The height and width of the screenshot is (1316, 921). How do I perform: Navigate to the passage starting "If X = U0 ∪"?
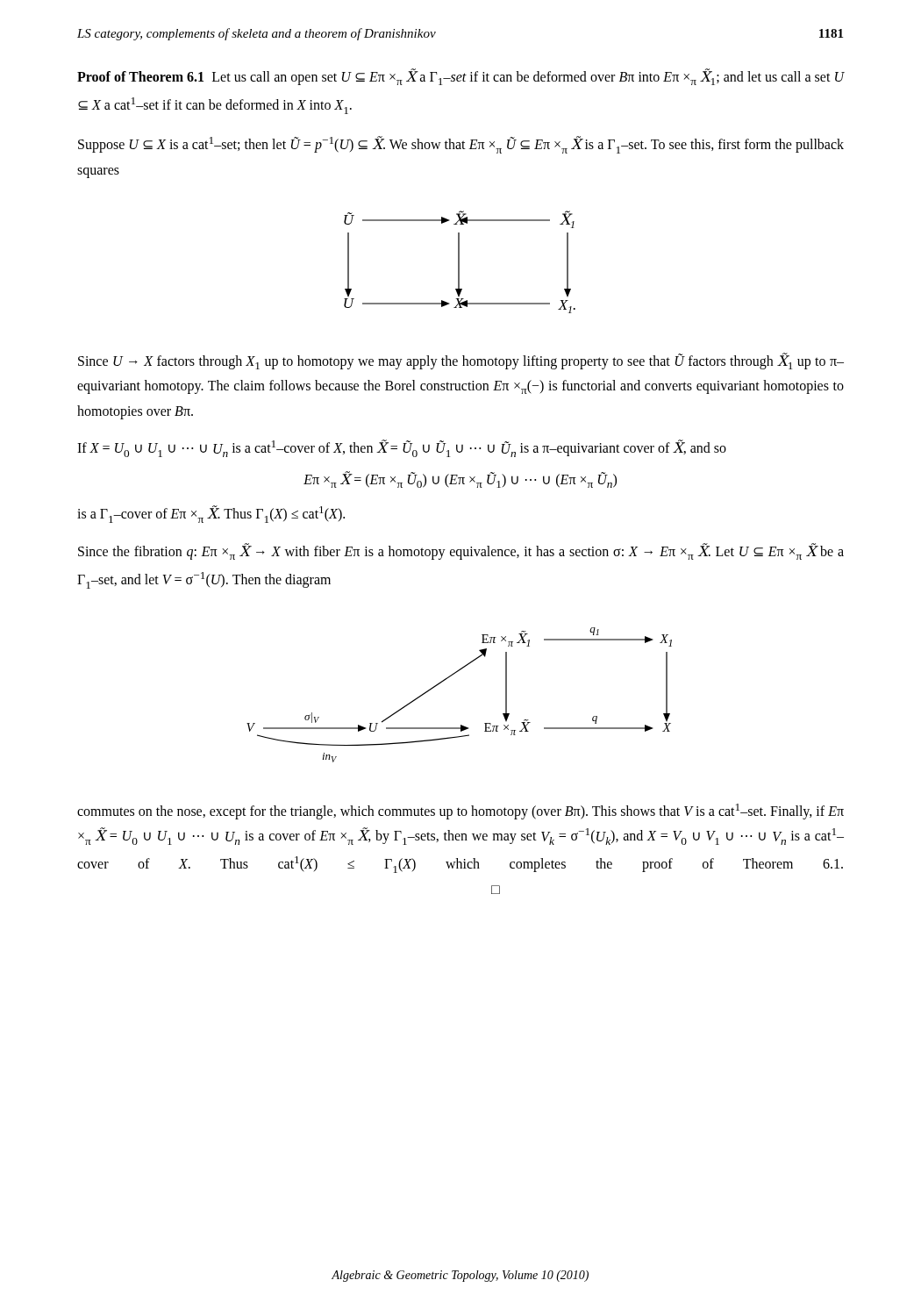tap(402, 448)
